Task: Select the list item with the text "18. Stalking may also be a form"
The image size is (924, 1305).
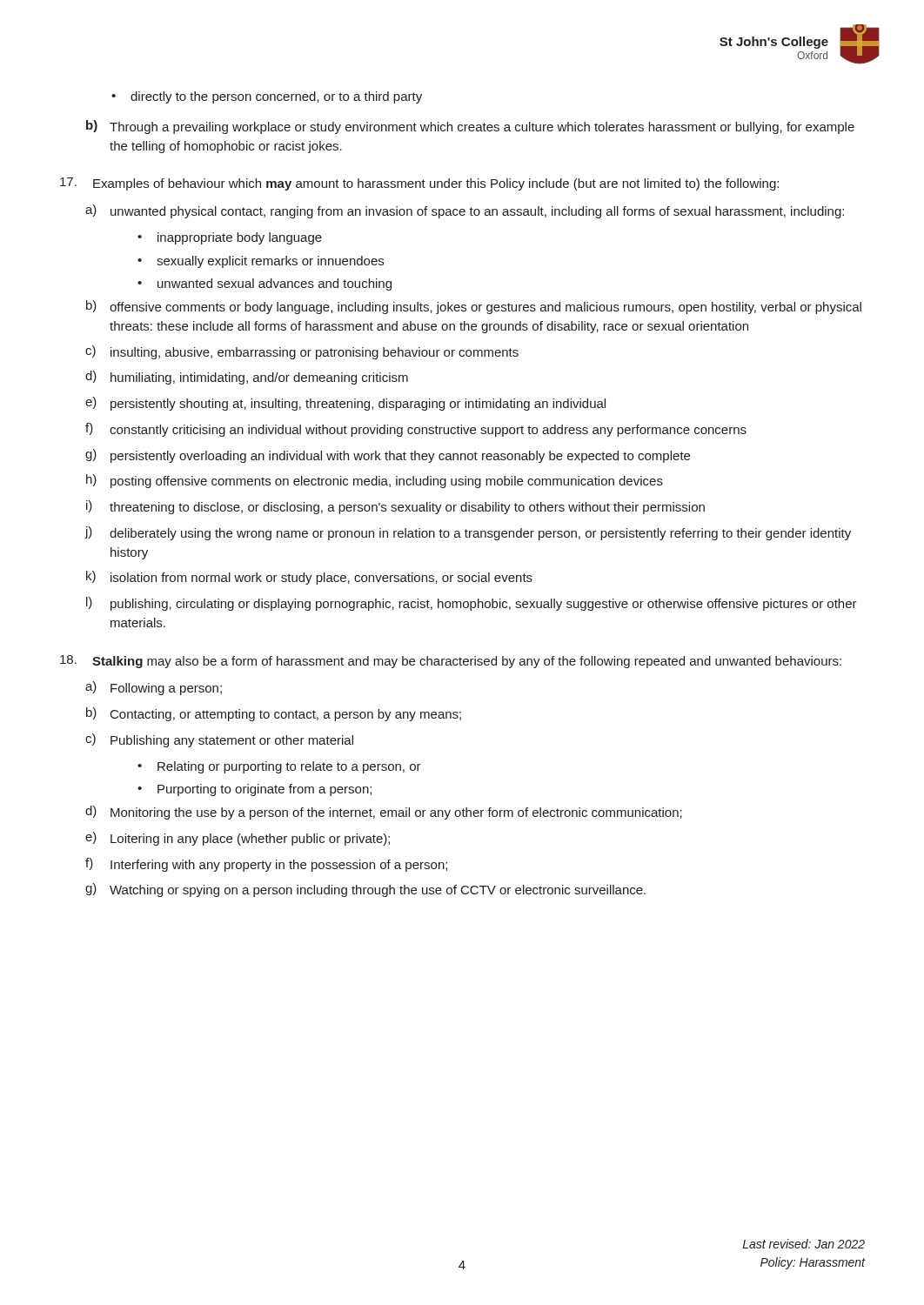Action: tap(451, 661)
